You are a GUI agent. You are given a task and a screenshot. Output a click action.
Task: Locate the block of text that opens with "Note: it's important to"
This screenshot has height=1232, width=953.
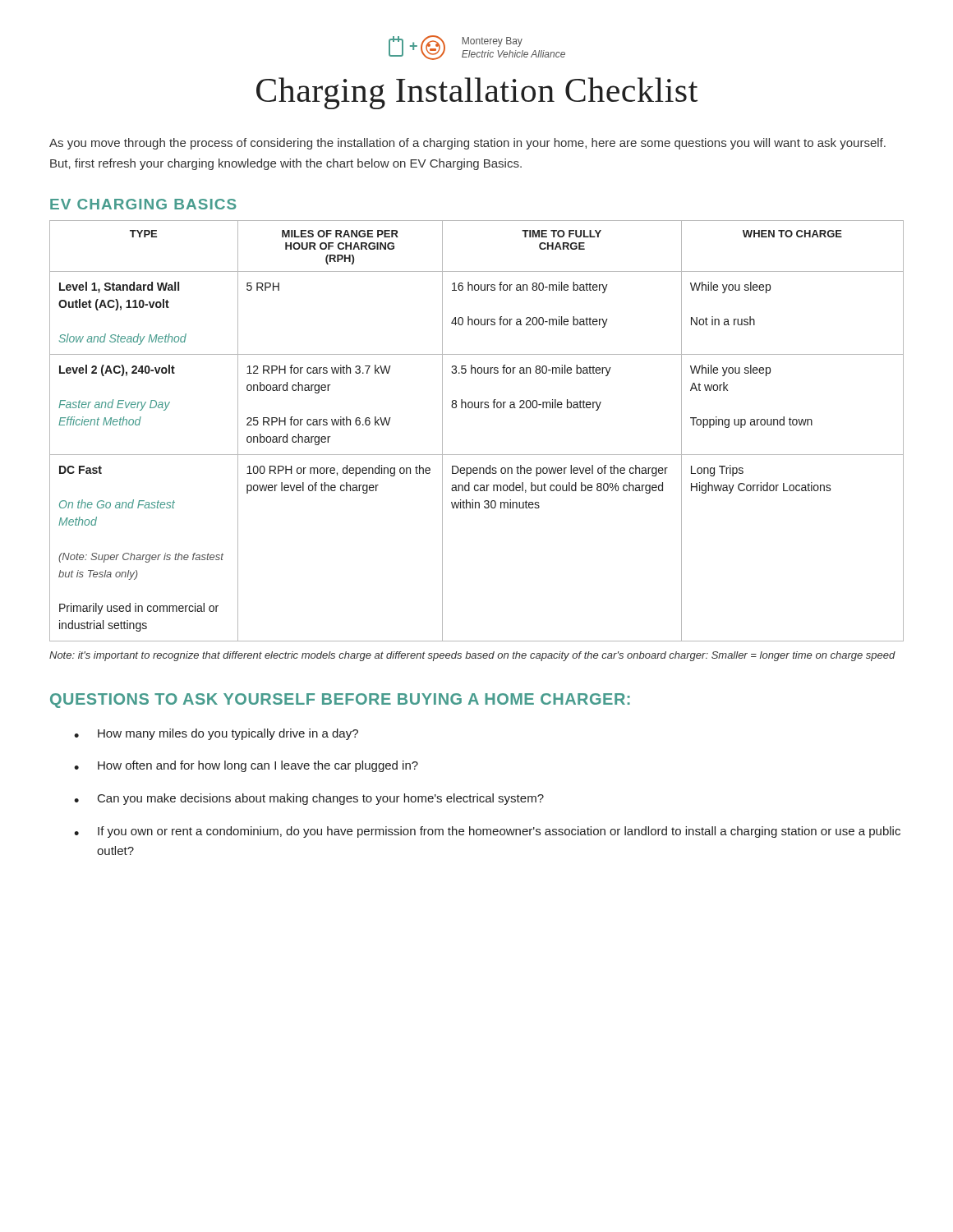click(472, 655)
